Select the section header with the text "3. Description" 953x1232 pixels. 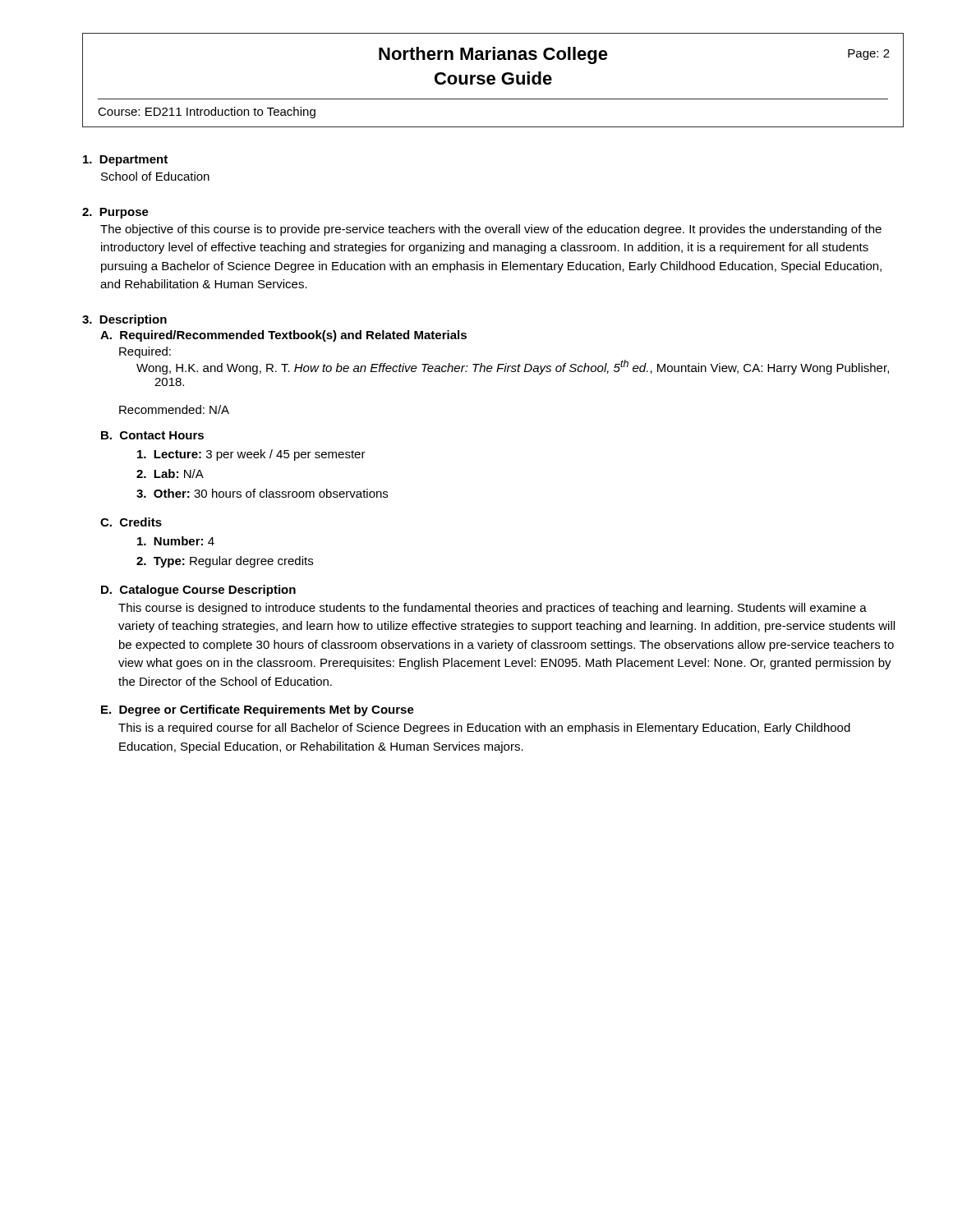click(x=125, y=319)
